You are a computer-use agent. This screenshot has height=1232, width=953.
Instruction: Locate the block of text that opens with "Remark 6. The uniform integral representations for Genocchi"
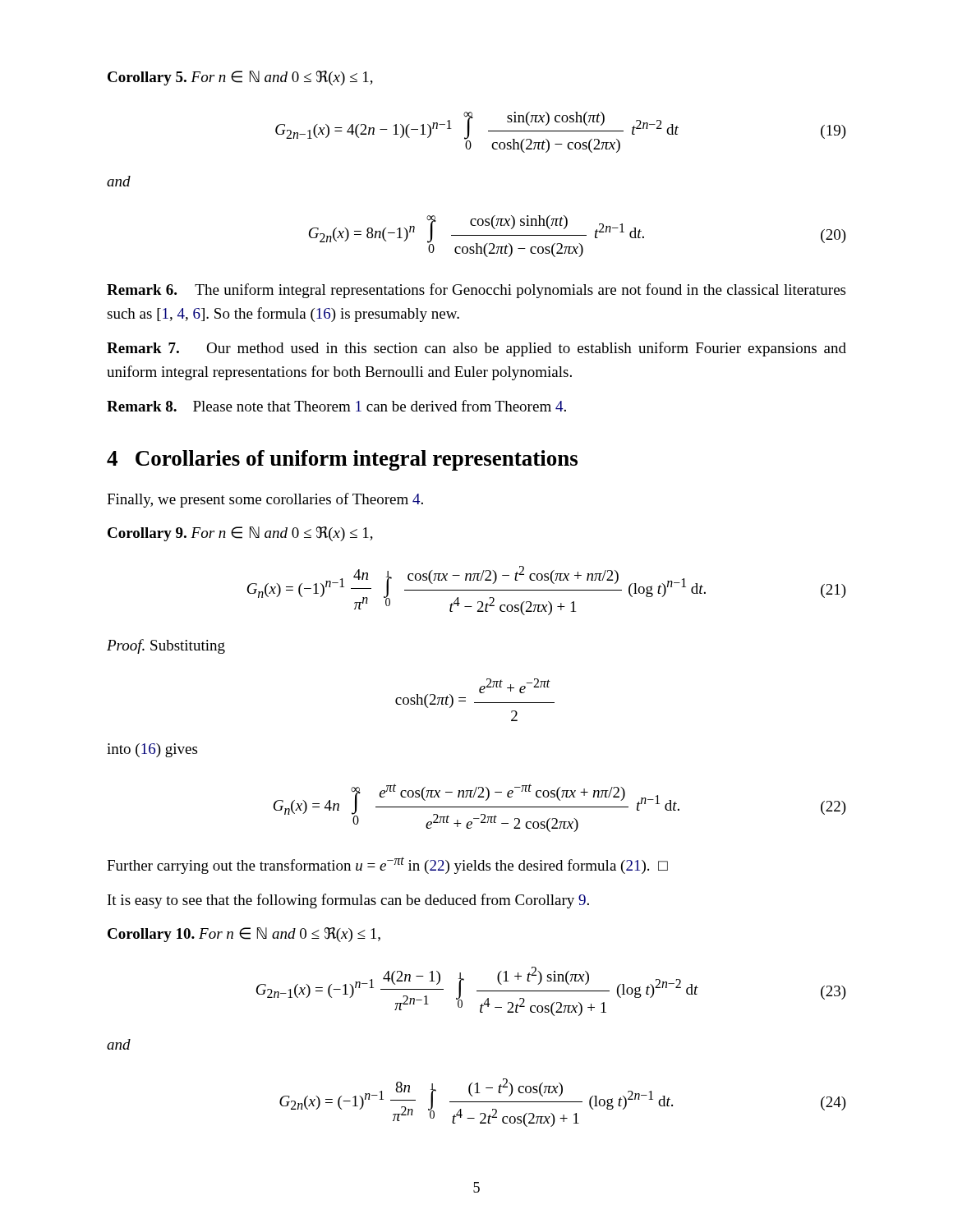point(476,301)
